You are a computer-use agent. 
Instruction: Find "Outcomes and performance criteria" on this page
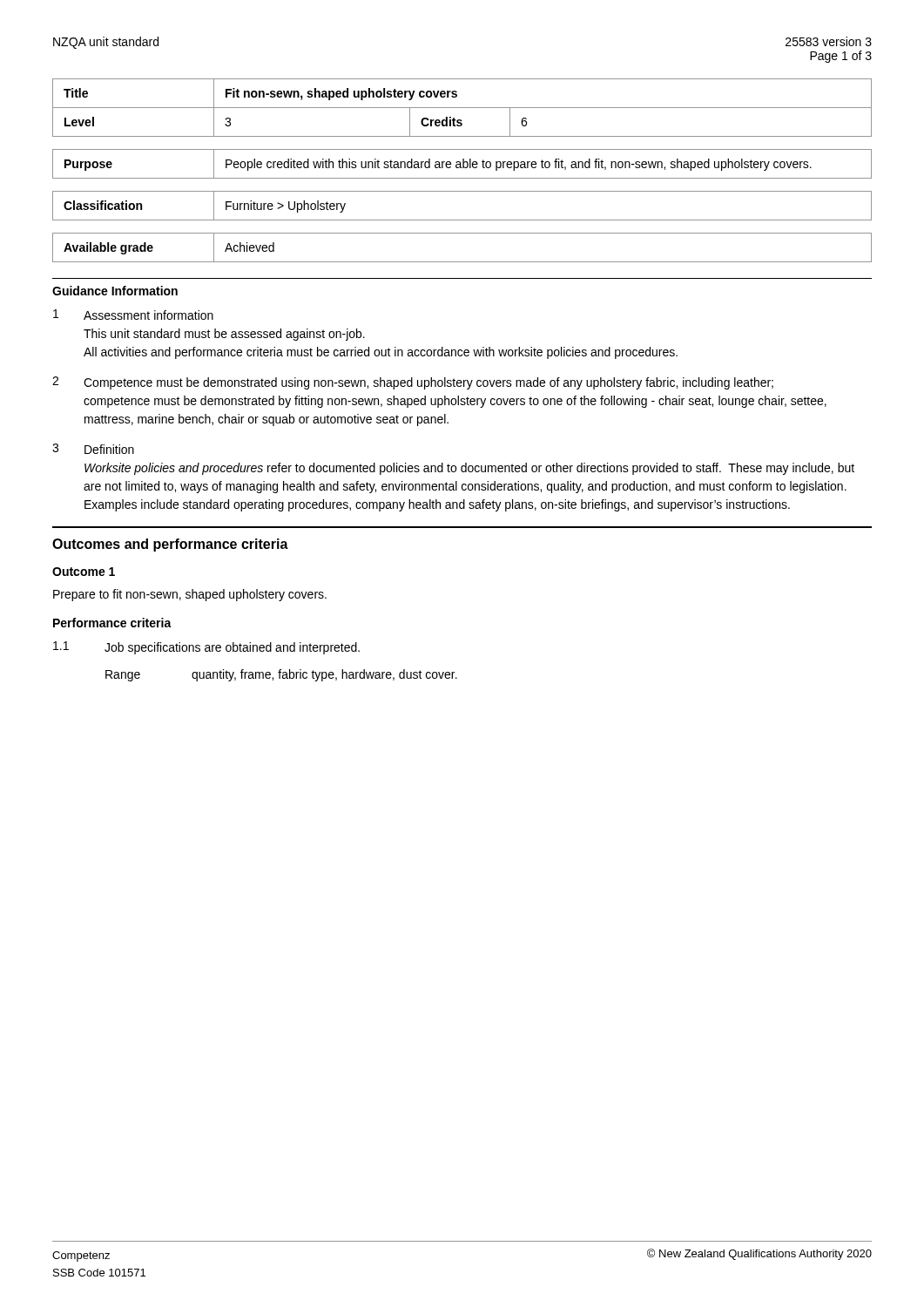[170, 544]
